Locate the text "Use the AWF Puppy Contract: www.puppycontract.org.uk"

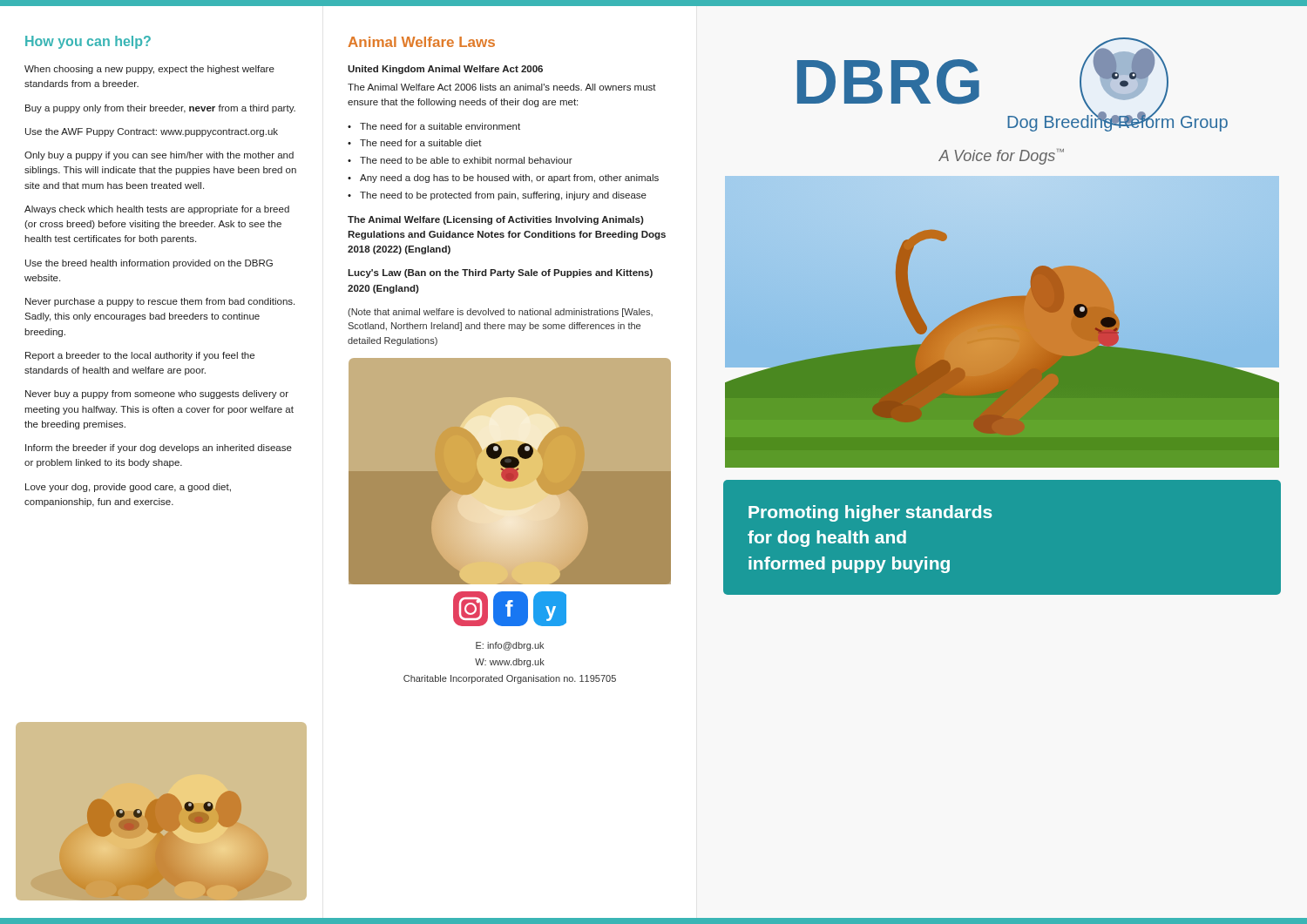tap(151, 131)
